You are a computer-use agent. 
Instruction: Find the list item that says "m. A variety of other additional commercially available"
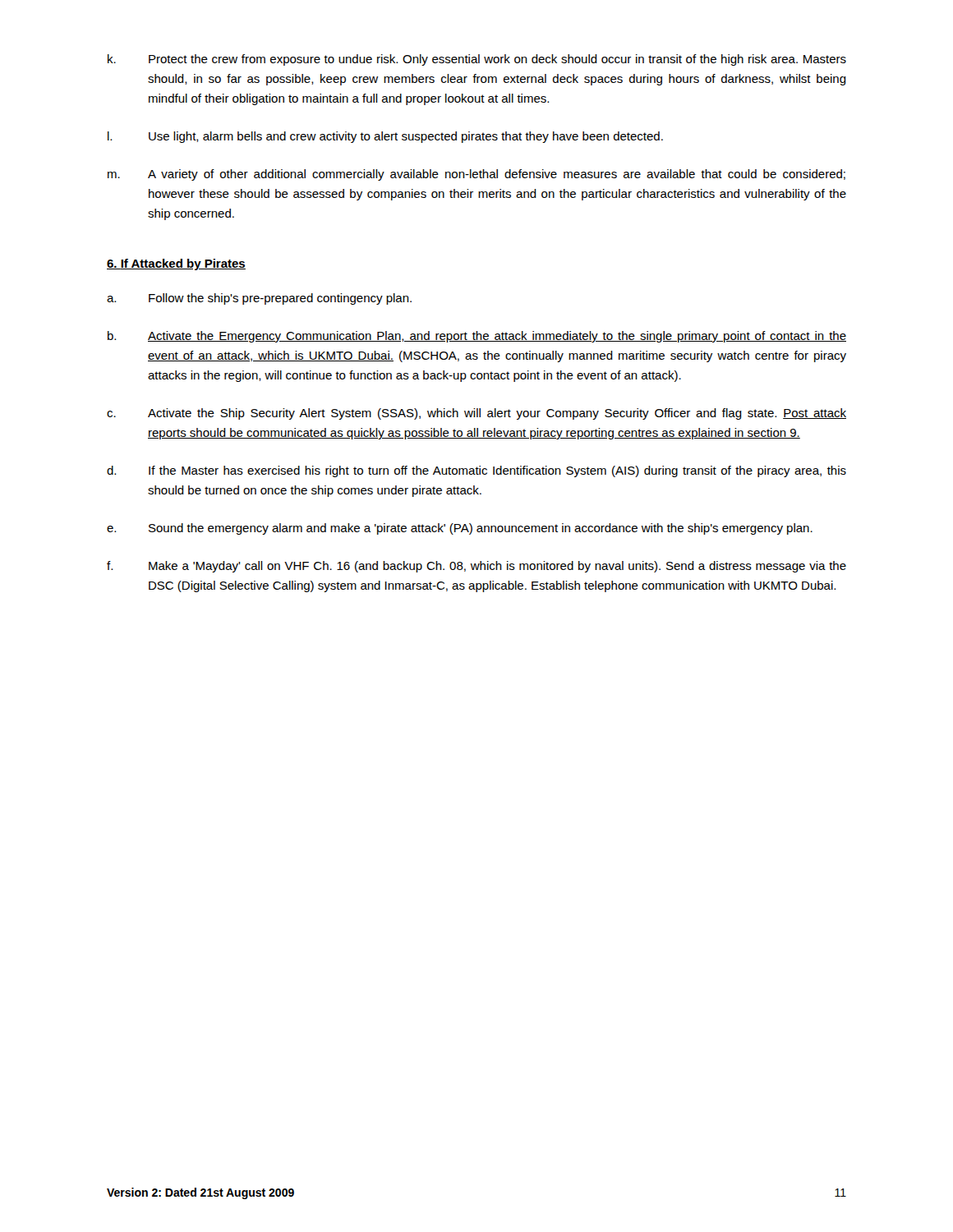point(476,194)
